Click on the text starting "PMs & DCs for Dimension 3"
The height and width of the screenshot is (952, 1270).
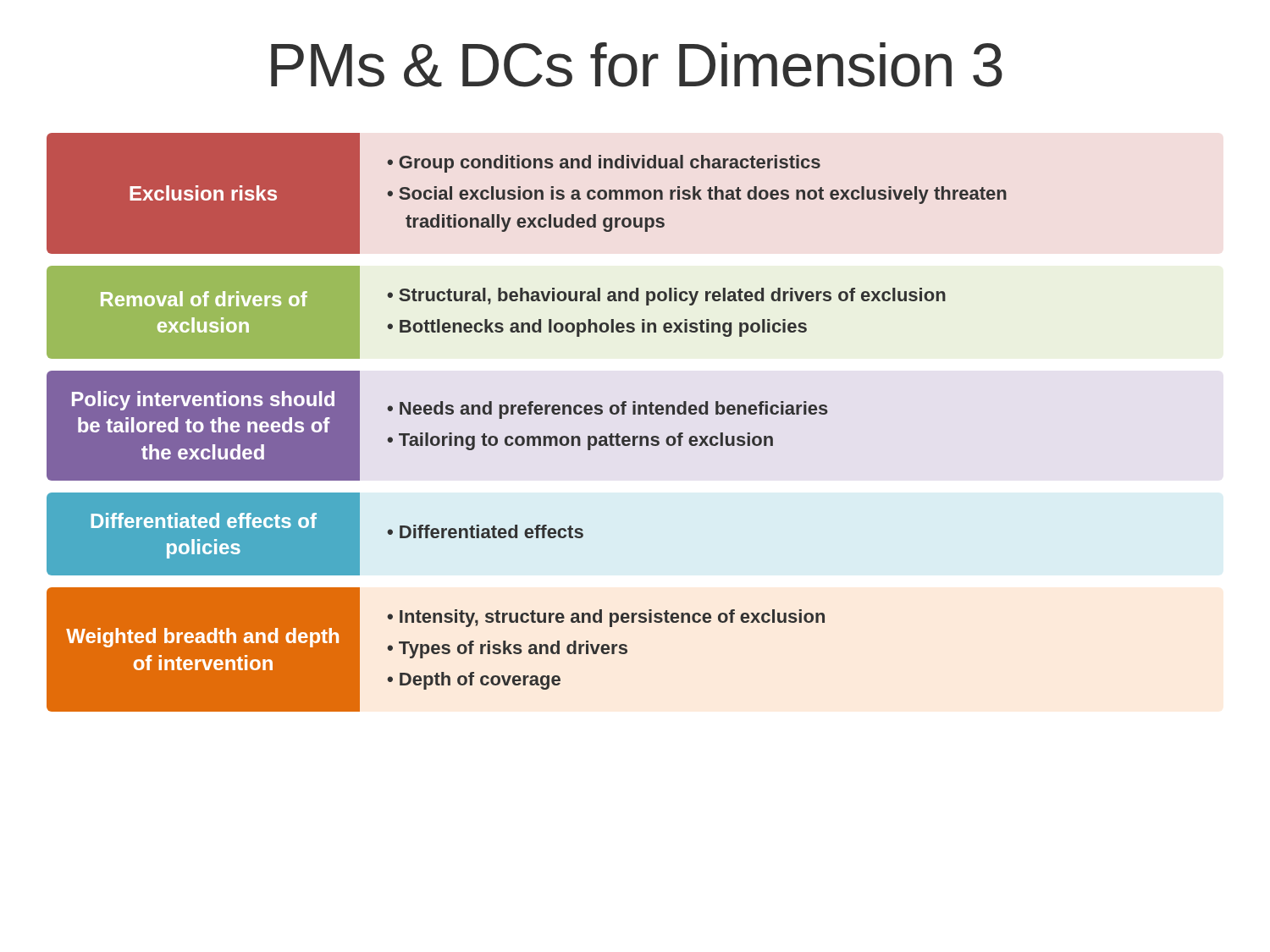[x=635, y=65]
